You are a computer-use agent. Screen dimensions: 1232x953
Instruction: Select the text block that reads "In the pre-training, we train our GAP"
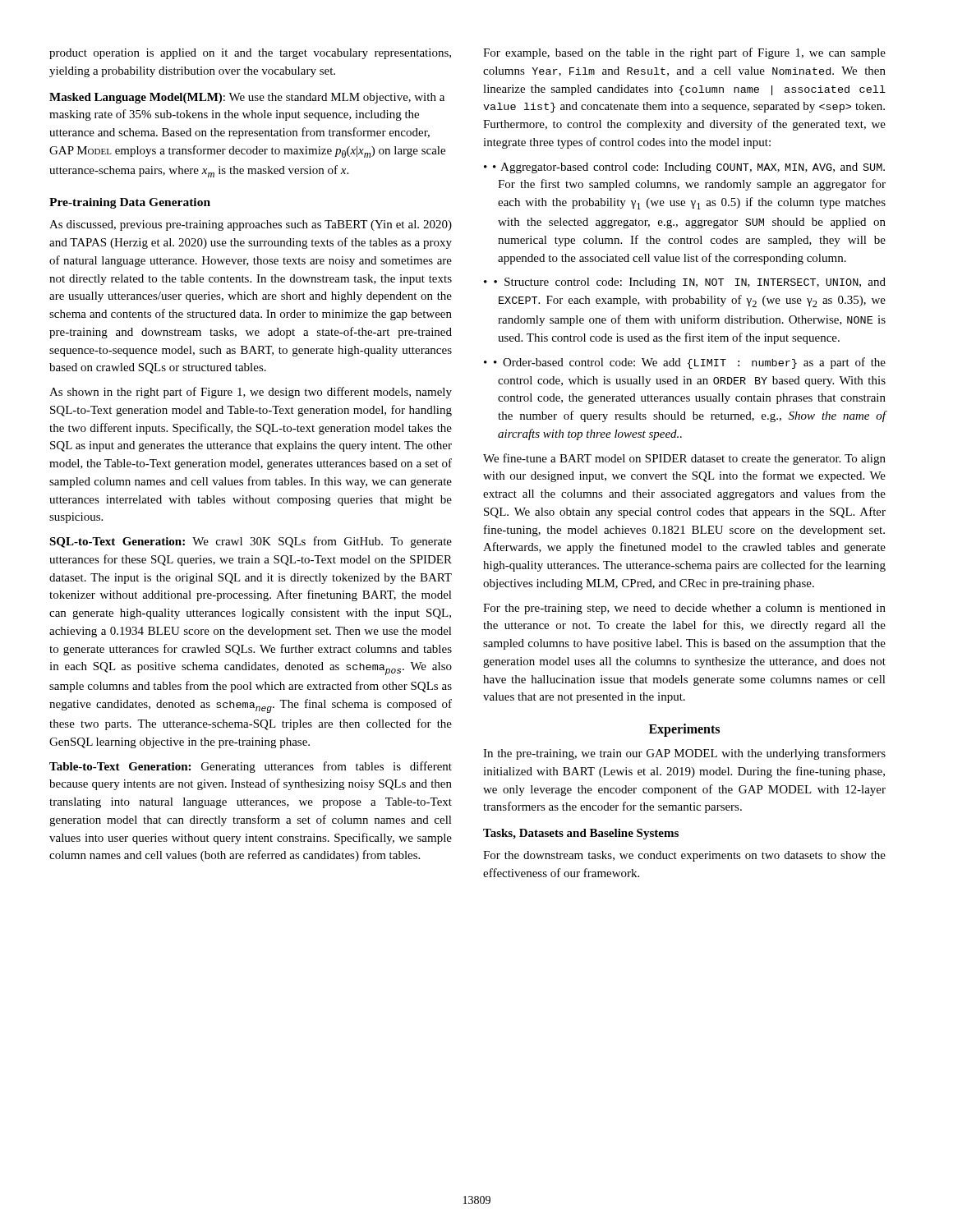point(684,781)
